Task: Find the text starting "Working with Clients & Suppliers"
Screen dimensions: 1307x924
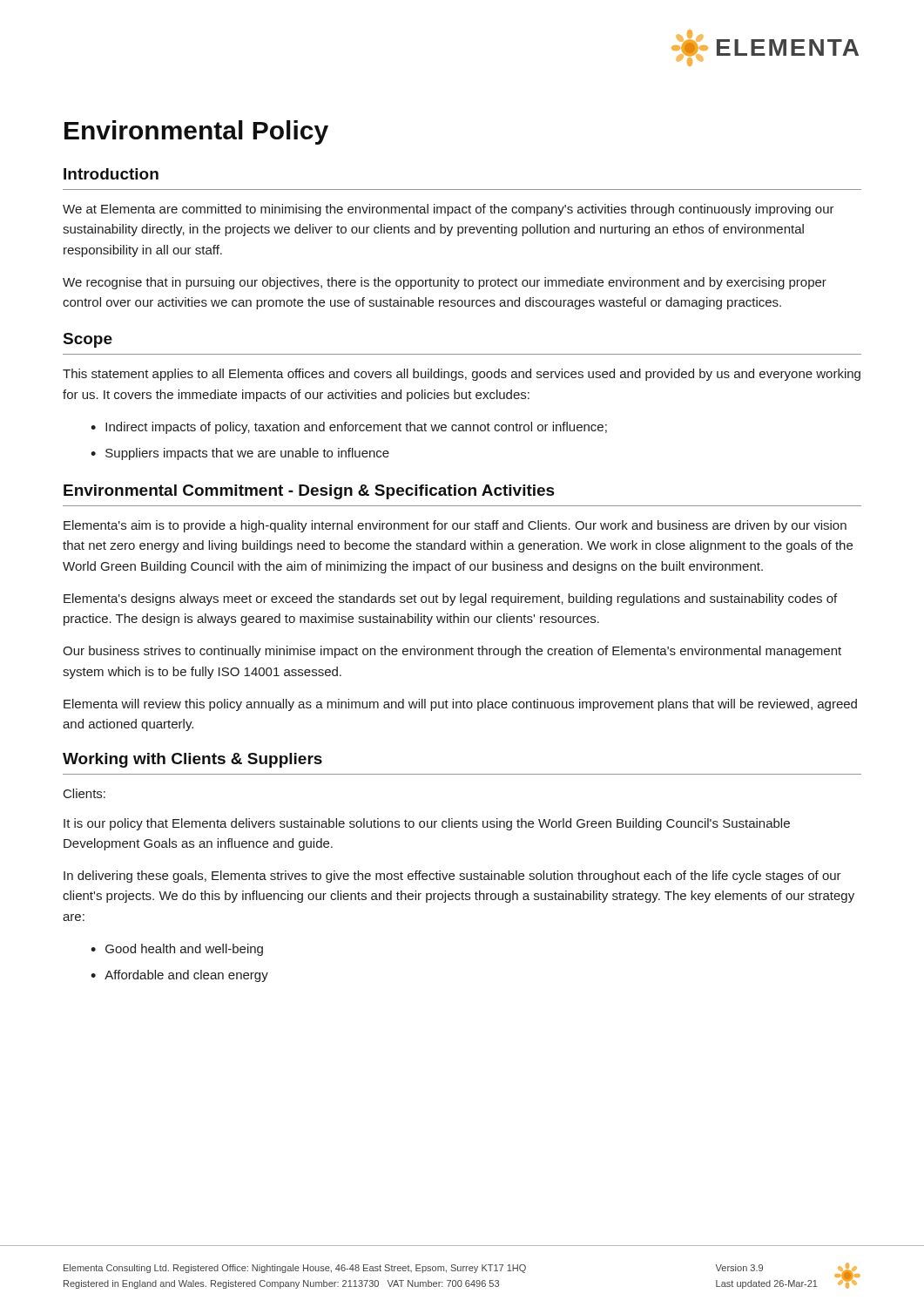Action: tap(462, 762)
